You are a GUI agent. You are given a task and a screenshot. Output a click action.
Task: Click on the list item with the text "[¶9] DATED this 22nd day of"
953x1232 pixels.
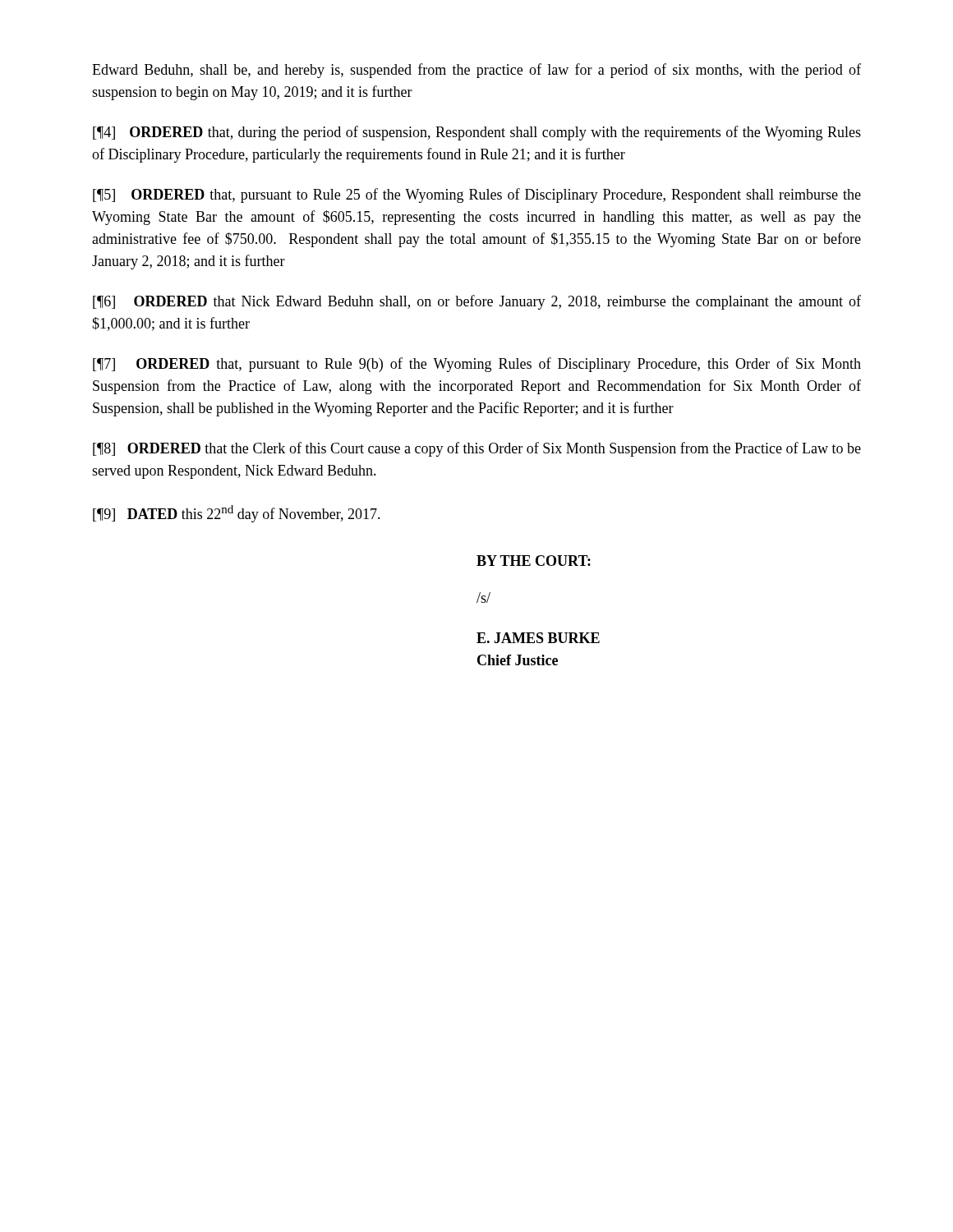point(236,513)
